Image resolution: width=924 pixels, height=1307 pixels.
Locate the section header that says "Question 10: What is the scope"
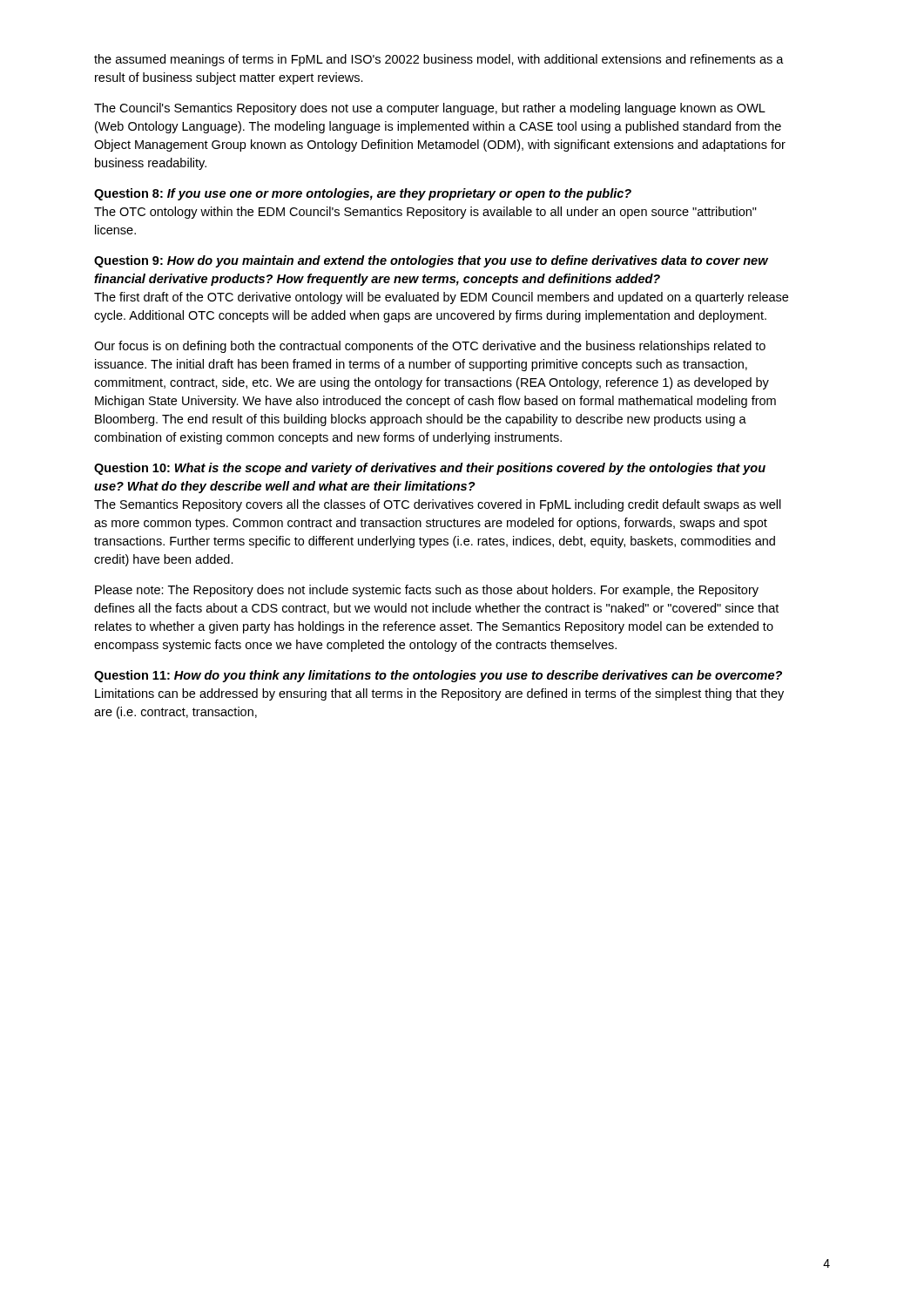(x=430, y=477)
